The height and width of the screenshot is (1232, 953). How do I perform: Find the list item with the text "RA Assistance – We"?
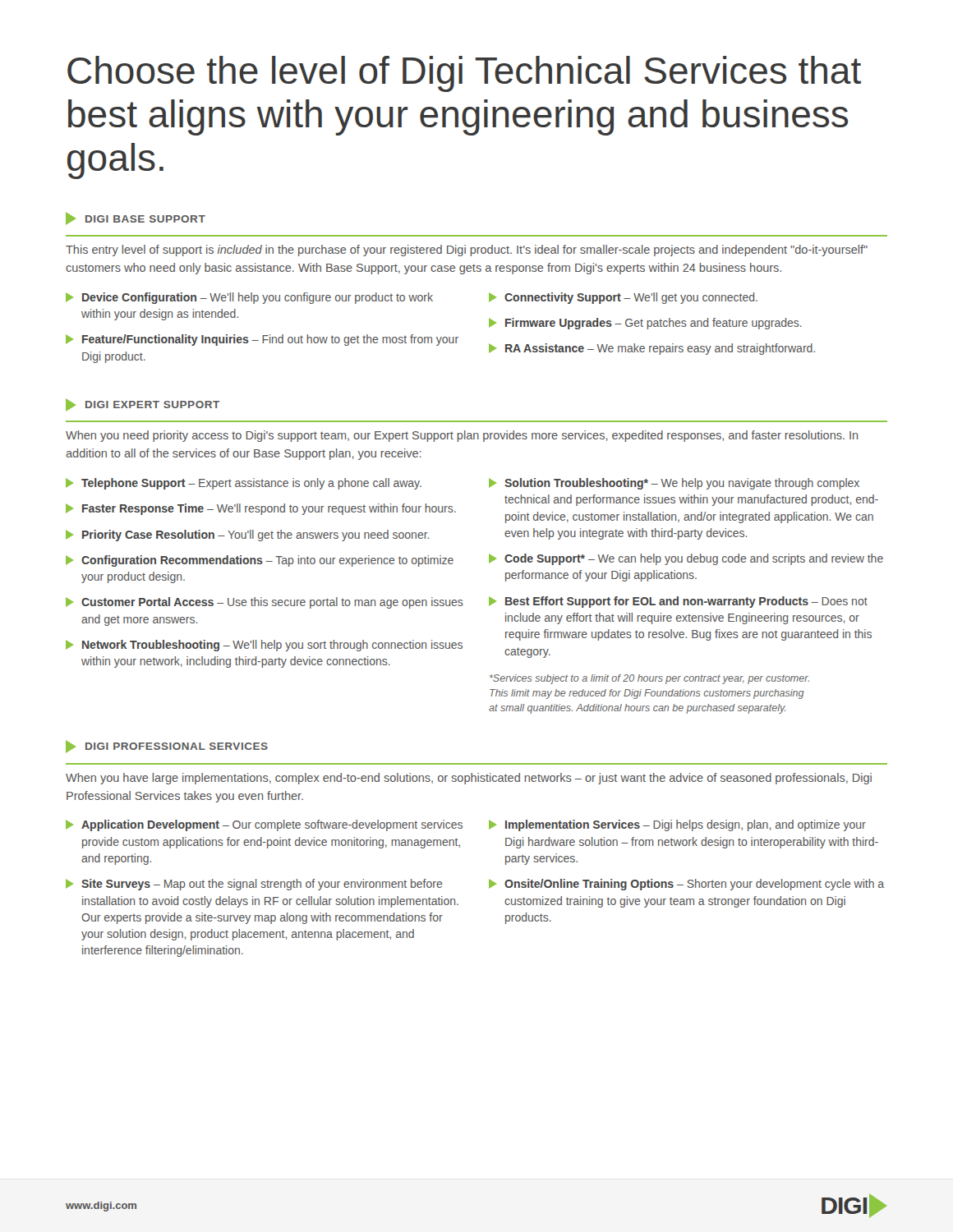(x=652, y=349)
